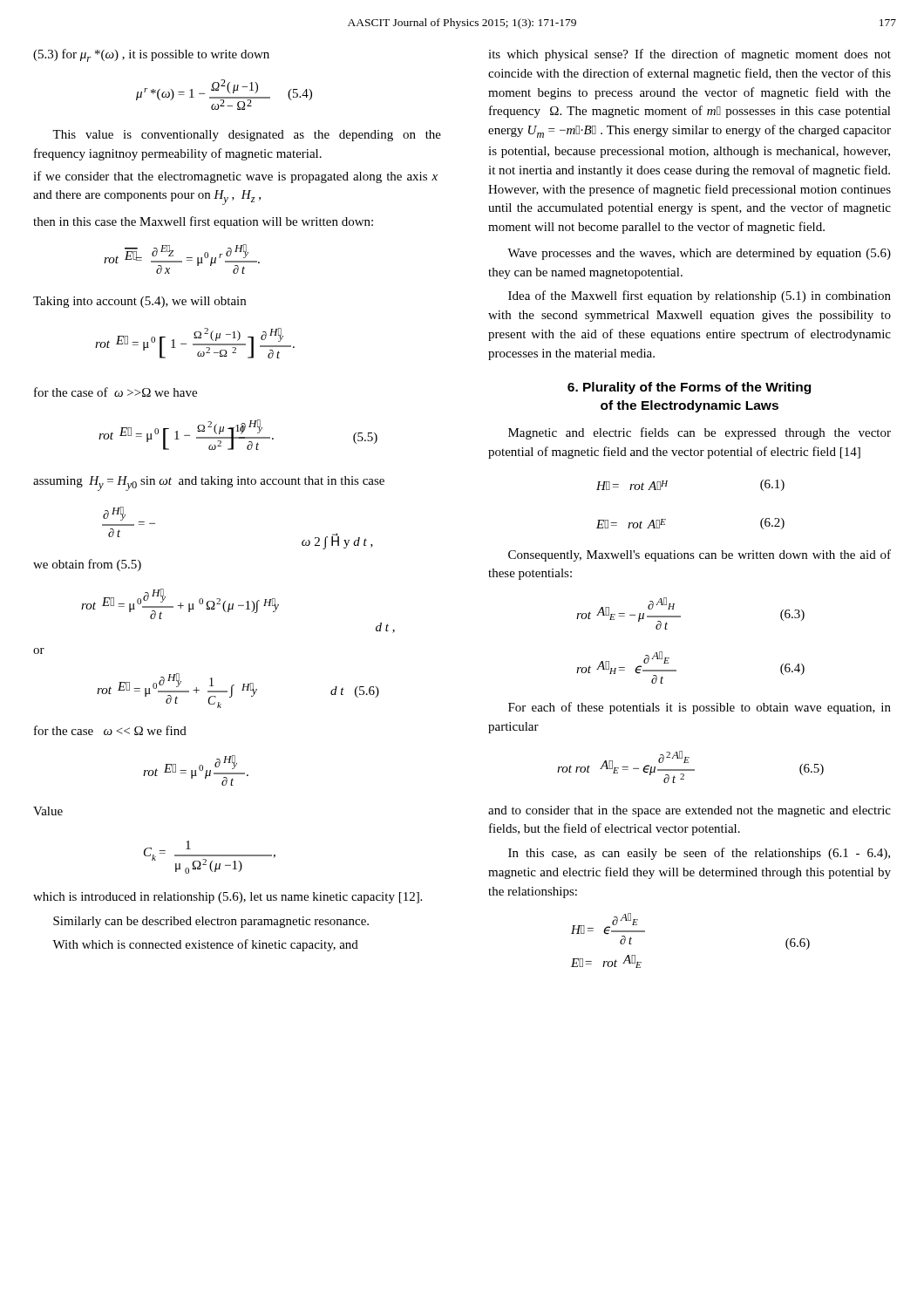Locate the passage starting "Magnetic and electric fields can be expressed"
Image resolution: width=924 pixels, height=1308 pixels.
pos(690,442)
